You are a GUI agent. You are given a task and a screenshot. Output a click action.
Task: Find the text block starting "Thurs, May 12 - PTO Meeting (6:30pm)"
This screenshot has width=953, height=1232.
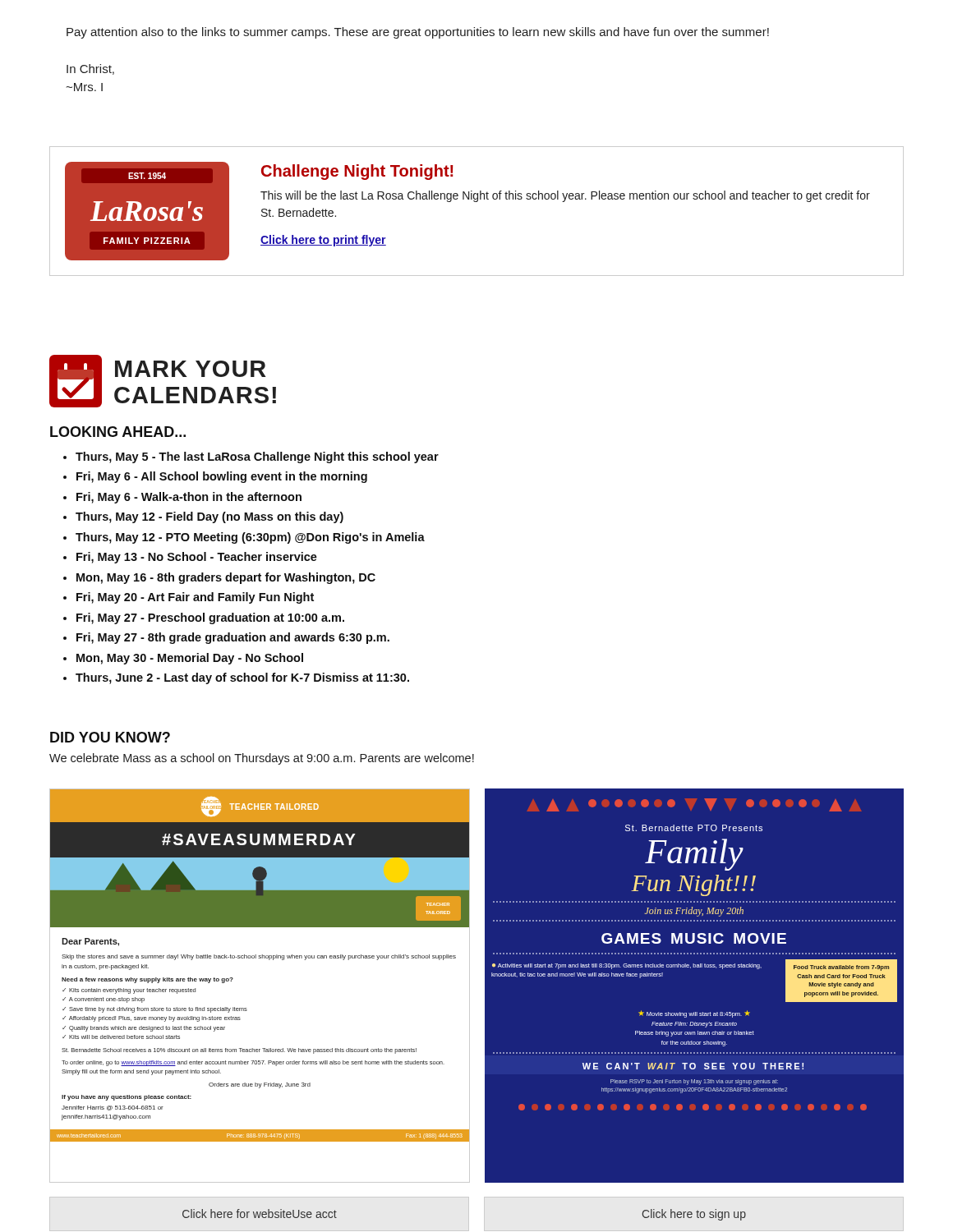pos(250,538)
